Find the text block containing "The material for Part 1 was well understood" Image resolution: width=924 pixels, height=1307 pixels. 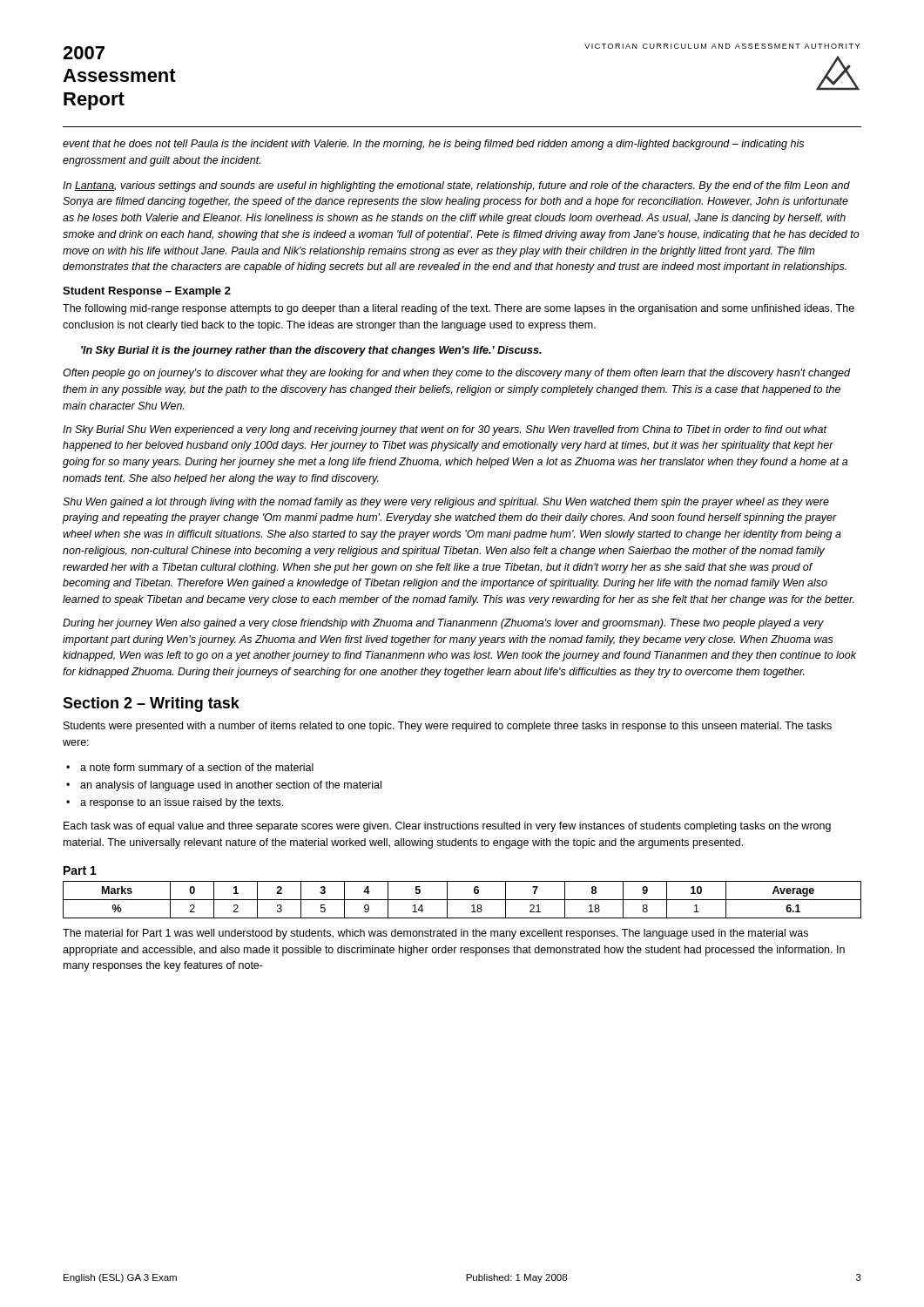tap(454, 949)
